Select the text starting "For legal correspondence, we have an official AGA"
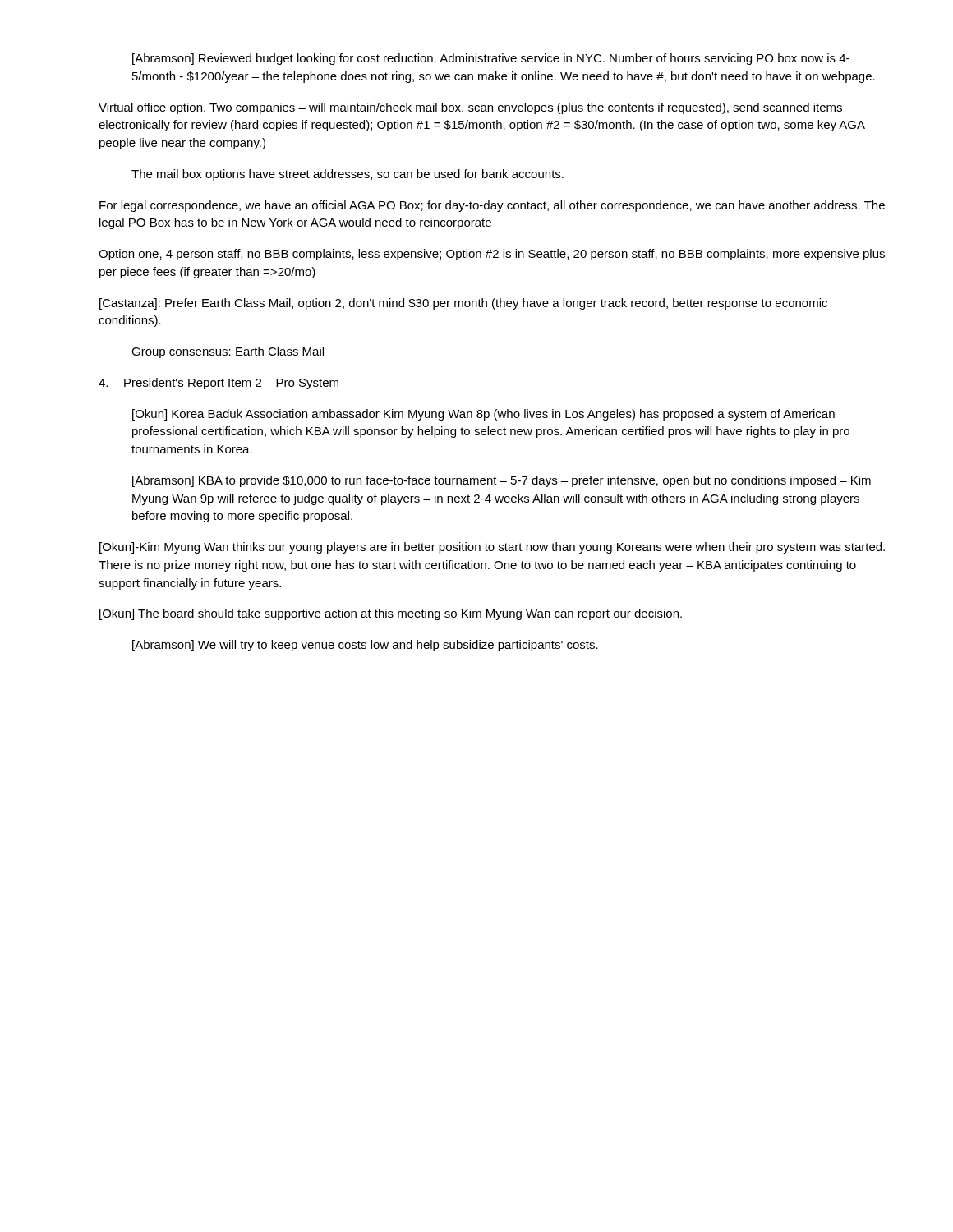Image resolution: width=953 pixels, height=1232 pixels. (x=492, y=213)
